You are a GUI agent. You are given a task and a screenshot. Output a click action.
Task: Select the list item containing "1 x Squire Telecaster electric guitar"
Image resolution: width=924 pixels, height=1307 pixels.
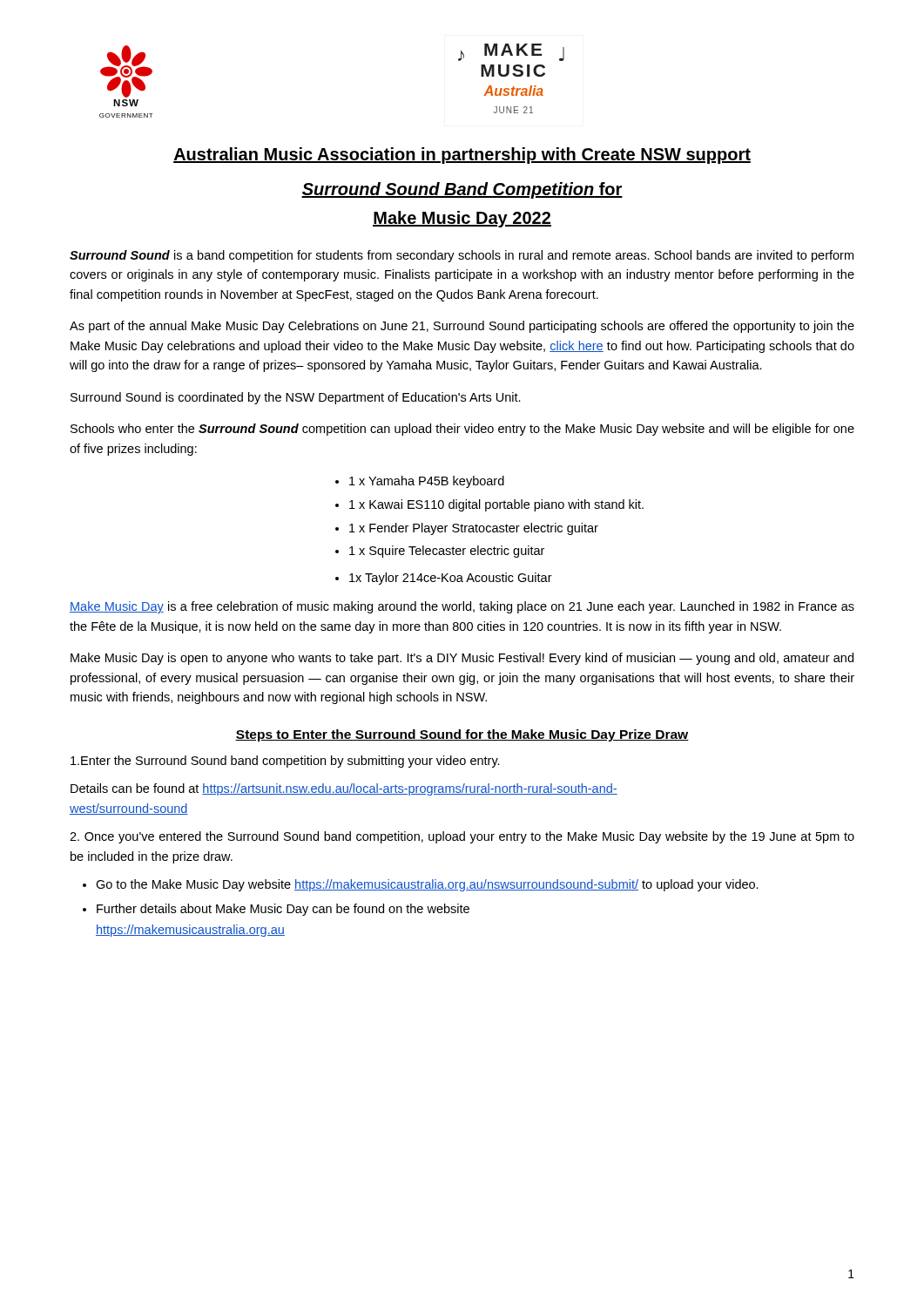pos(446,551)
